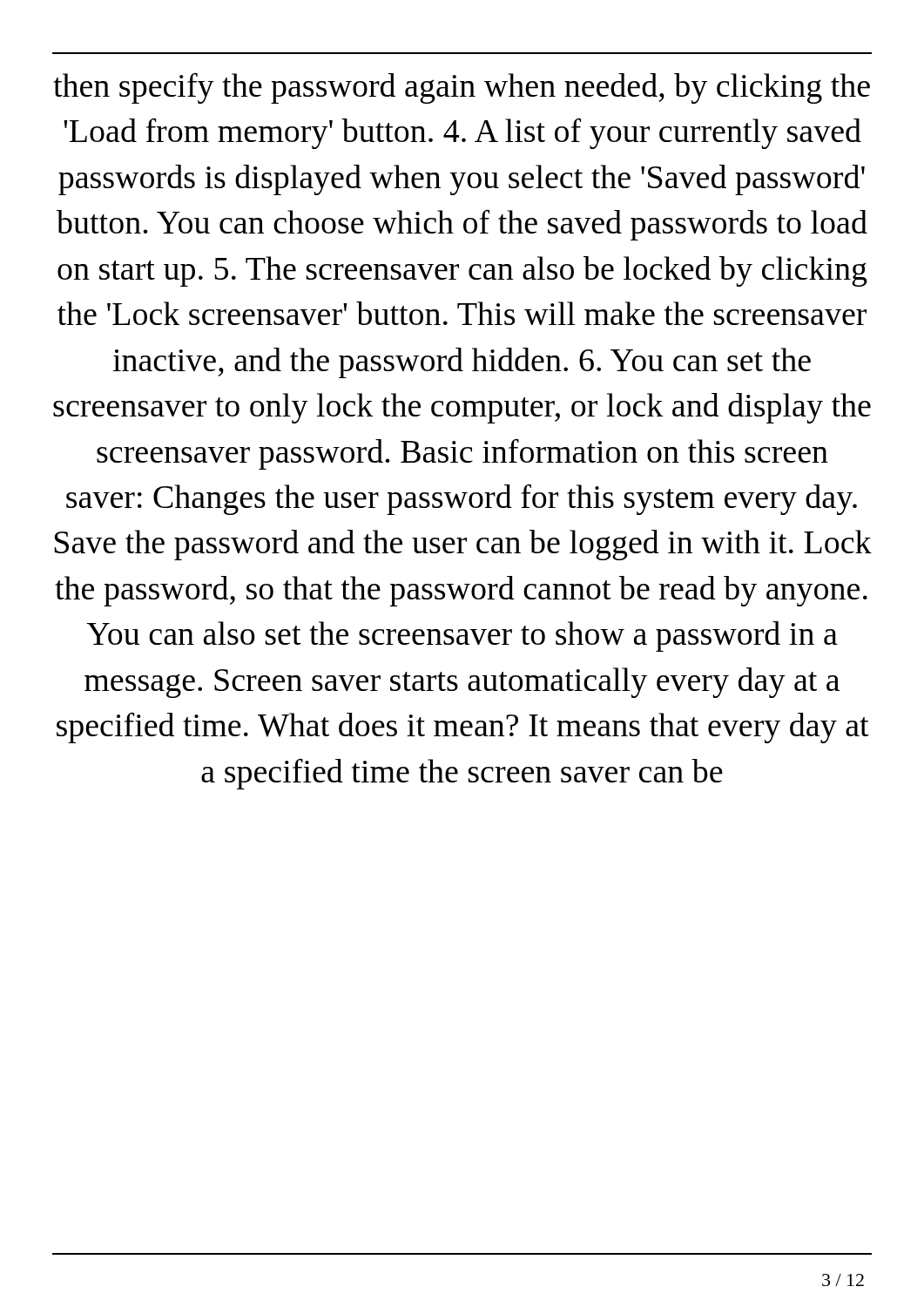The width and height of the screenshot is (924, 1307).
Task: Click the passage that begins "then specify the password again when"
Action: (462, 428)
